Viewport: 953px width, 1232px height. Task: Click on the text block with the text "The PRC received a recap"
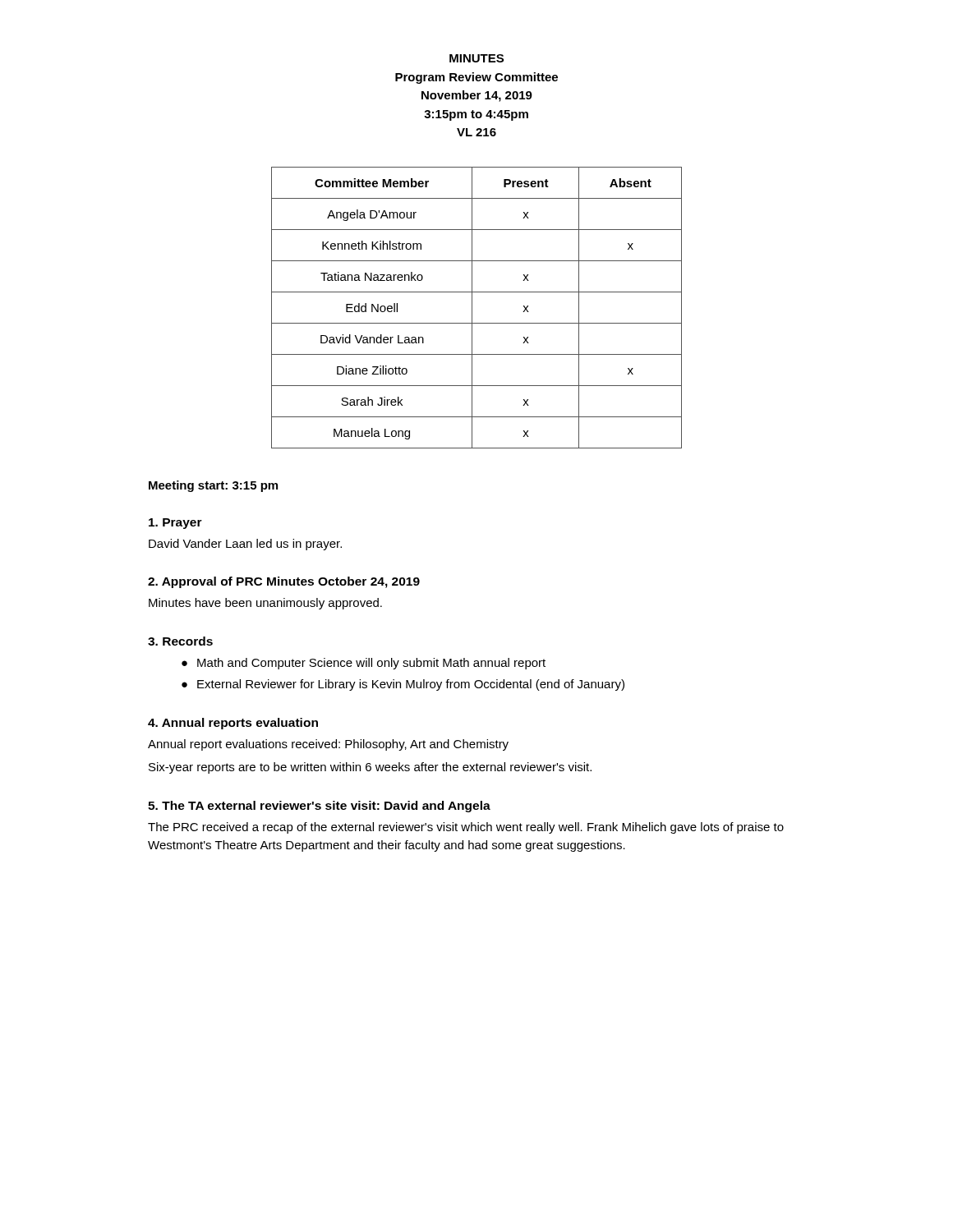tap(466, 835)
